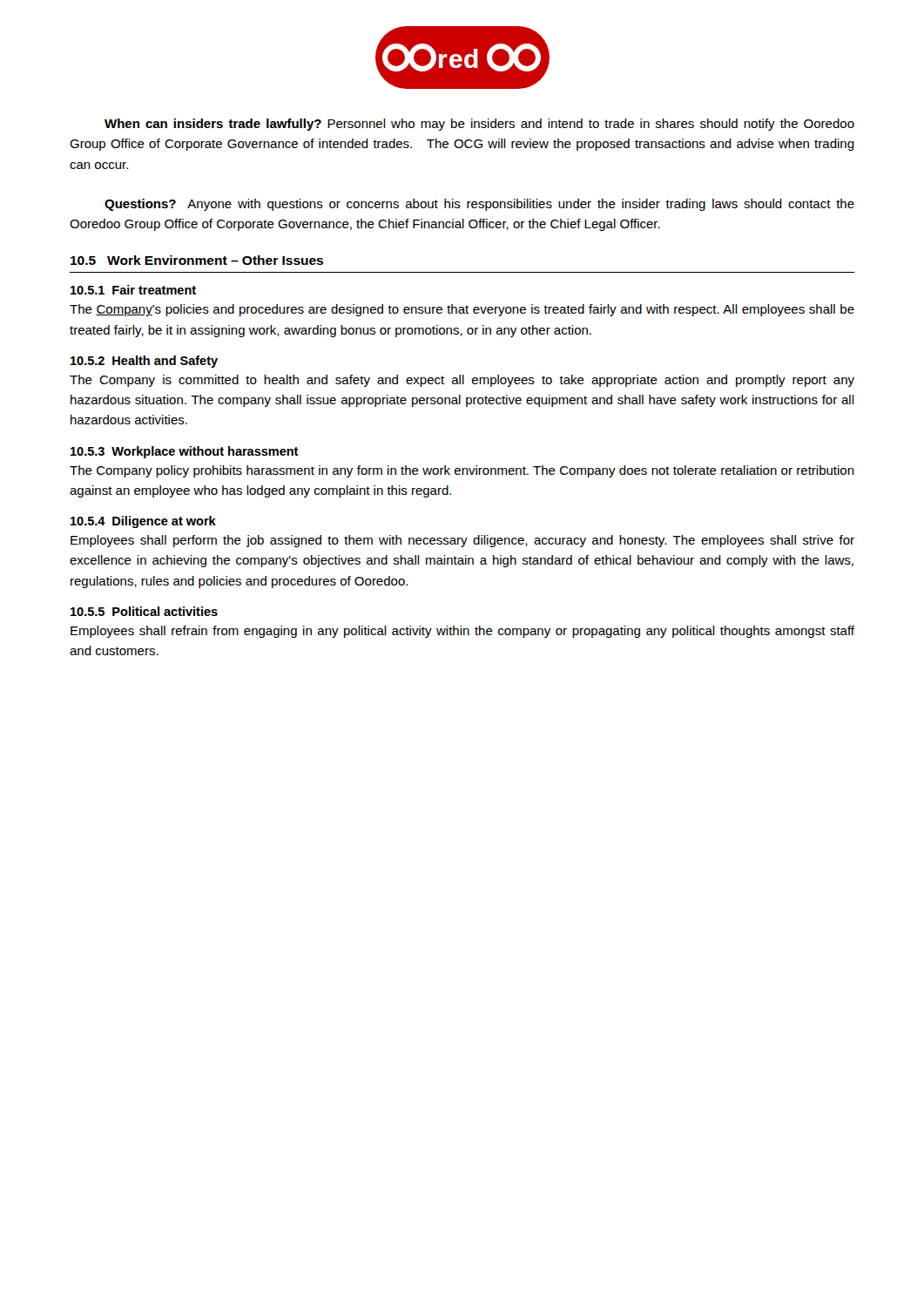This screenshot has height=1307, width=924.
Task: Locate the logo
Action: click(462, 59)
